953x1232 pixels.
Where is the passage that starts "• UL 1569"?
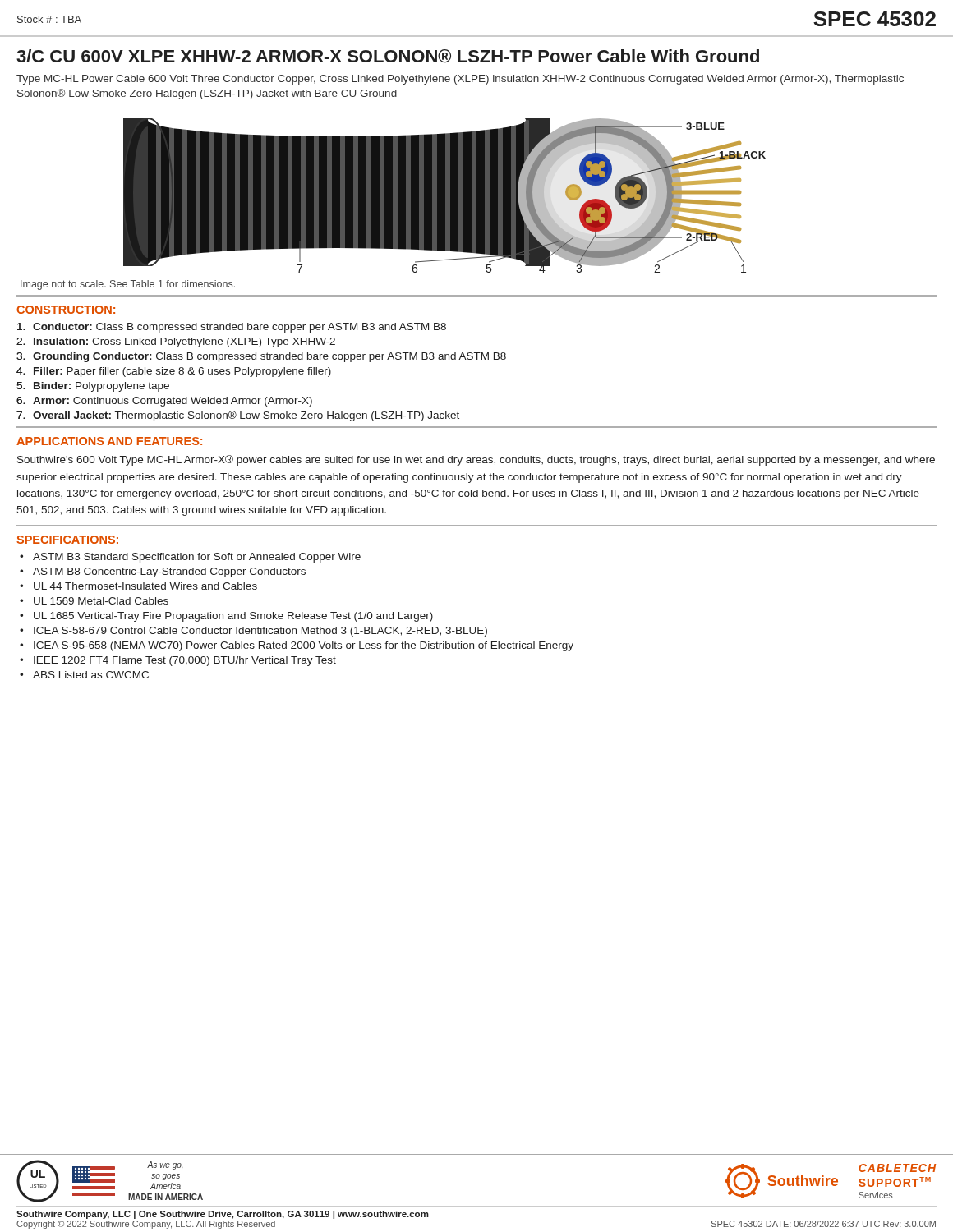(x=94, y=601)
